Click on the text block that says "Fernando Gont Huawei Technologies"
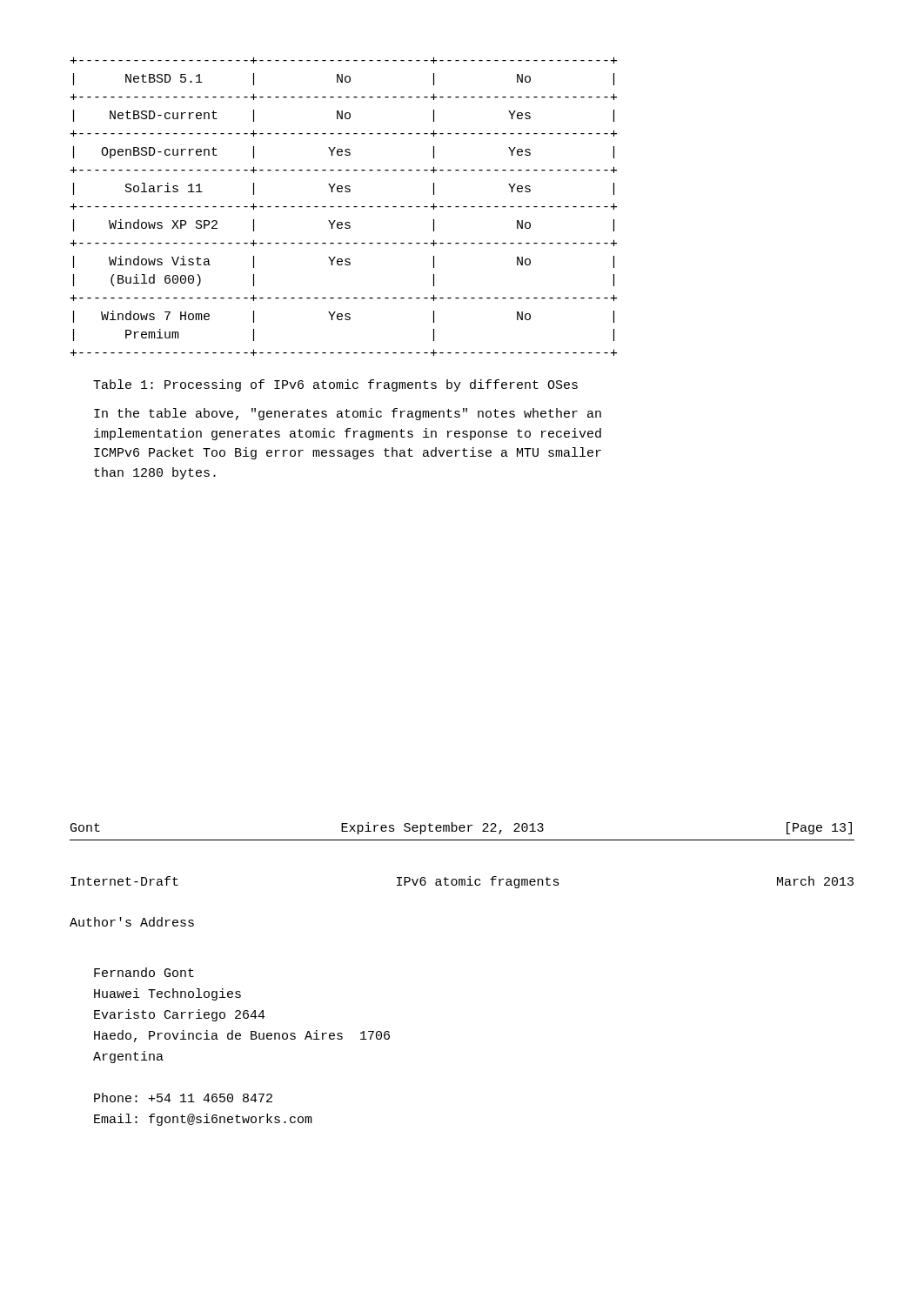 [144, 972]
